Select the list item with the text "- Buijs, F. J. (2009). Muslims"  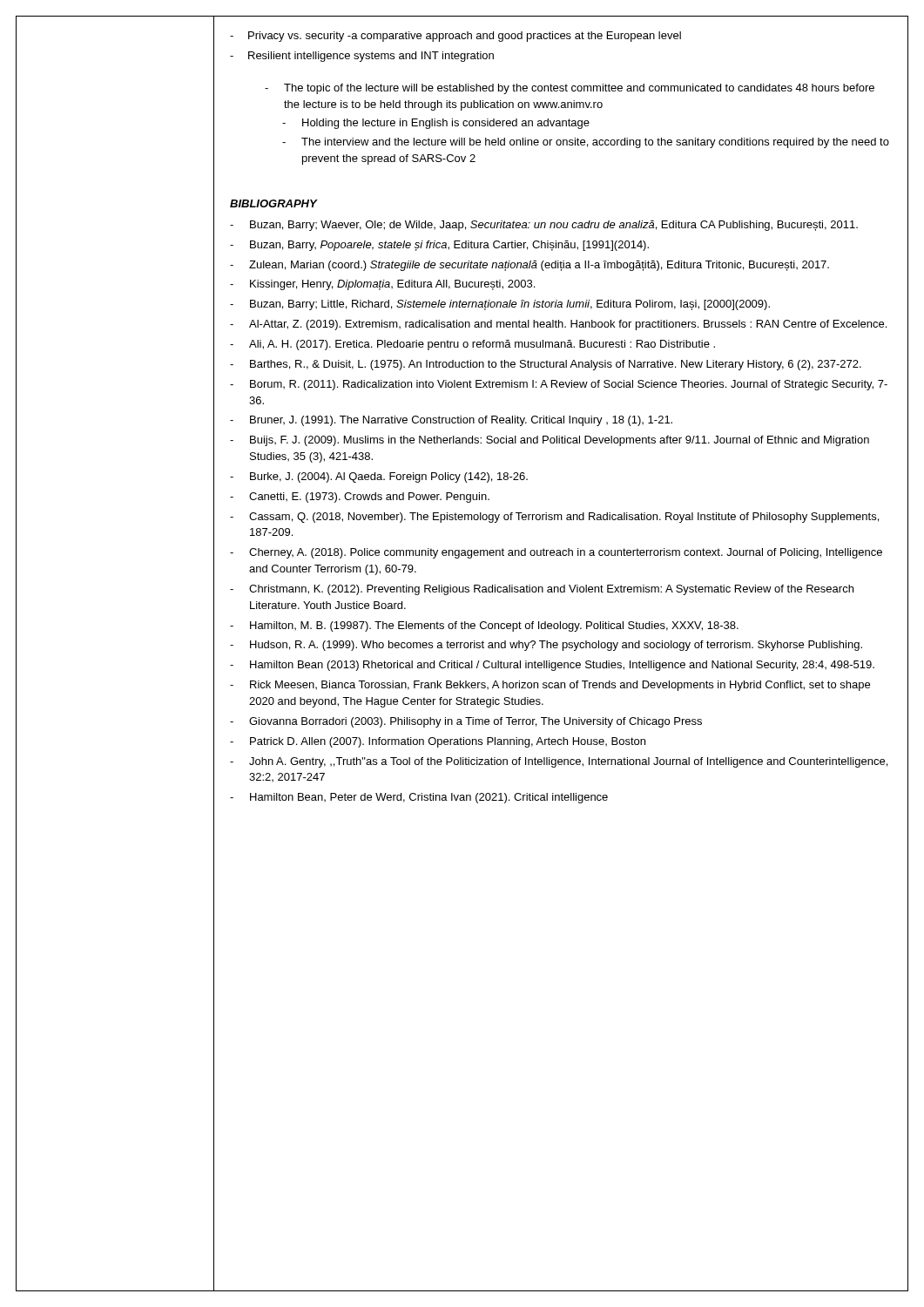click(x=560, y=449)
